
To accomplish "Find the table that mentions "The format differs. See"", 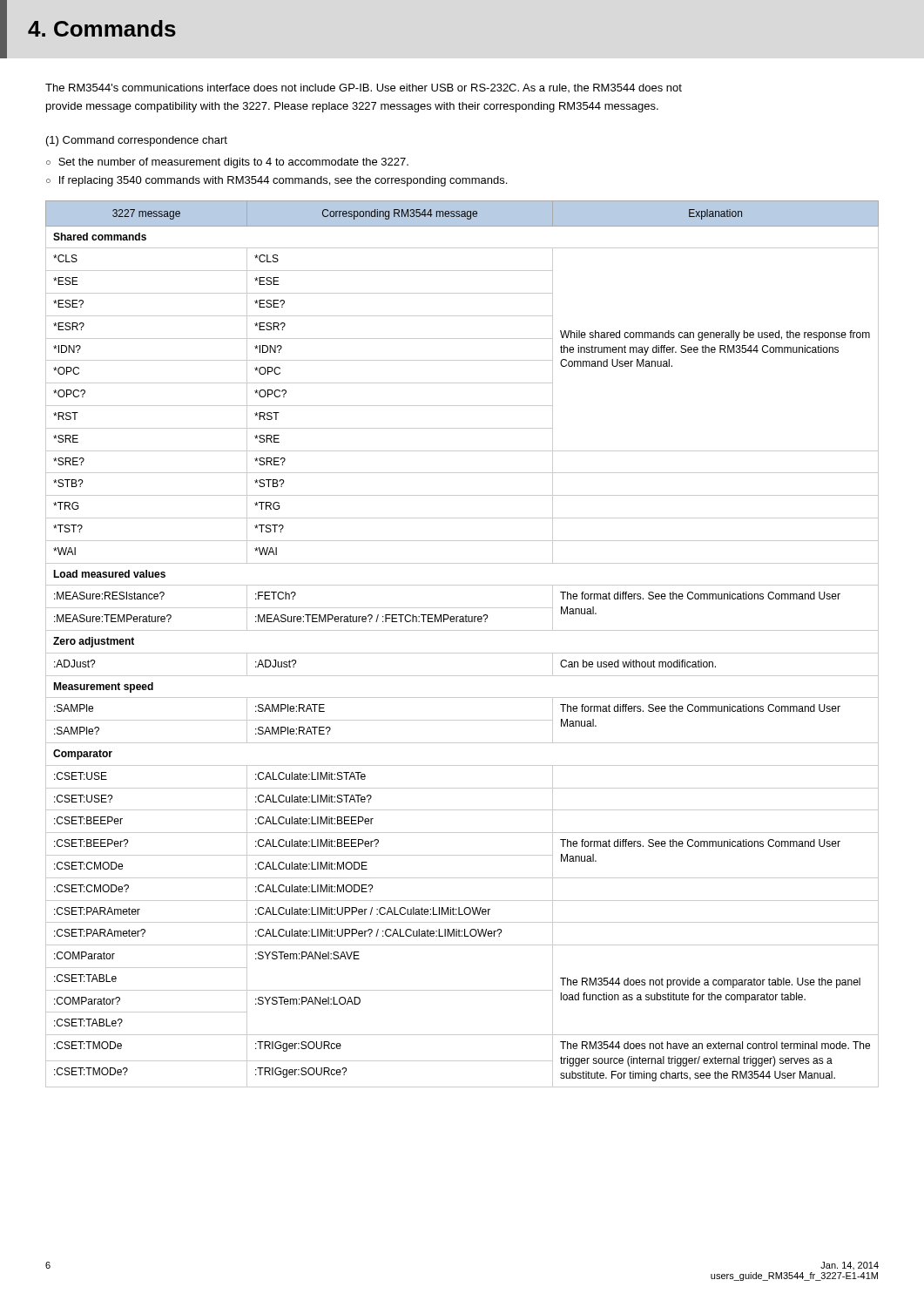I will 462,644.
